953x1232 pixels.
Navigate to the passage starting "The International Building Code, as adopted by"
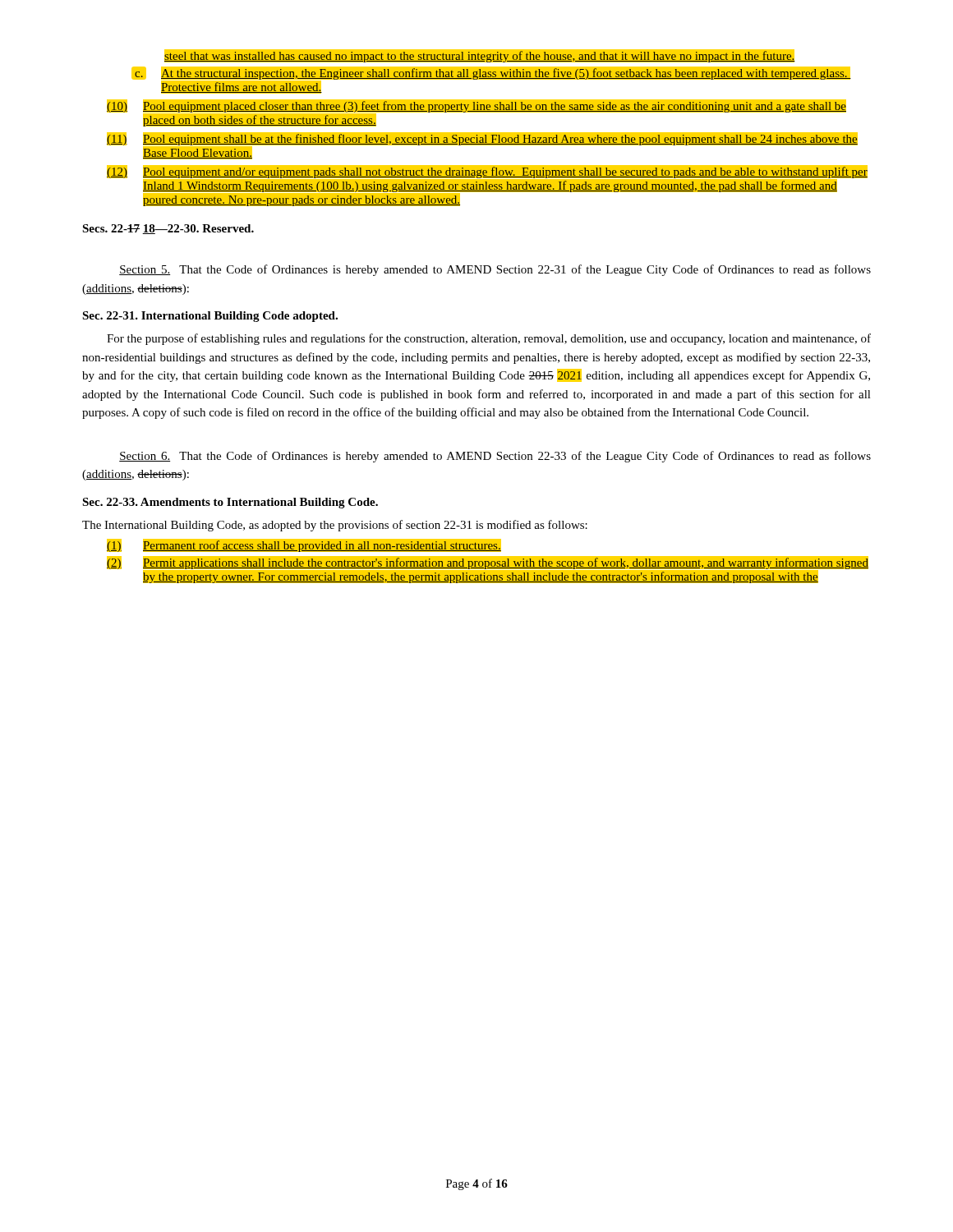(x=476, y=525)
